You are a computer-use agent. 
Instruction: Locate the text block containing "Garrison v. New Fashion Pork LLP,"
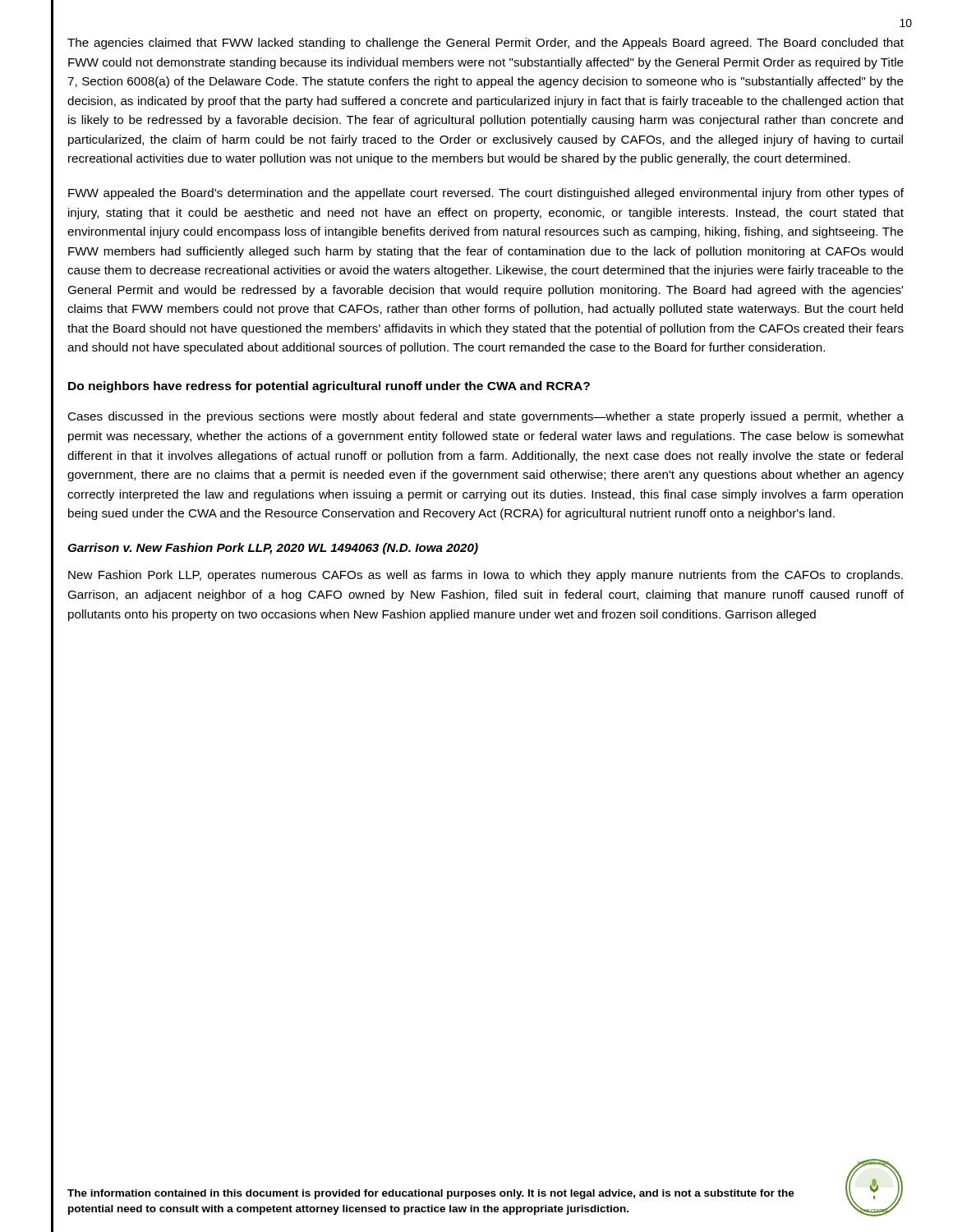pyautogui.click(x=273, y=547)
